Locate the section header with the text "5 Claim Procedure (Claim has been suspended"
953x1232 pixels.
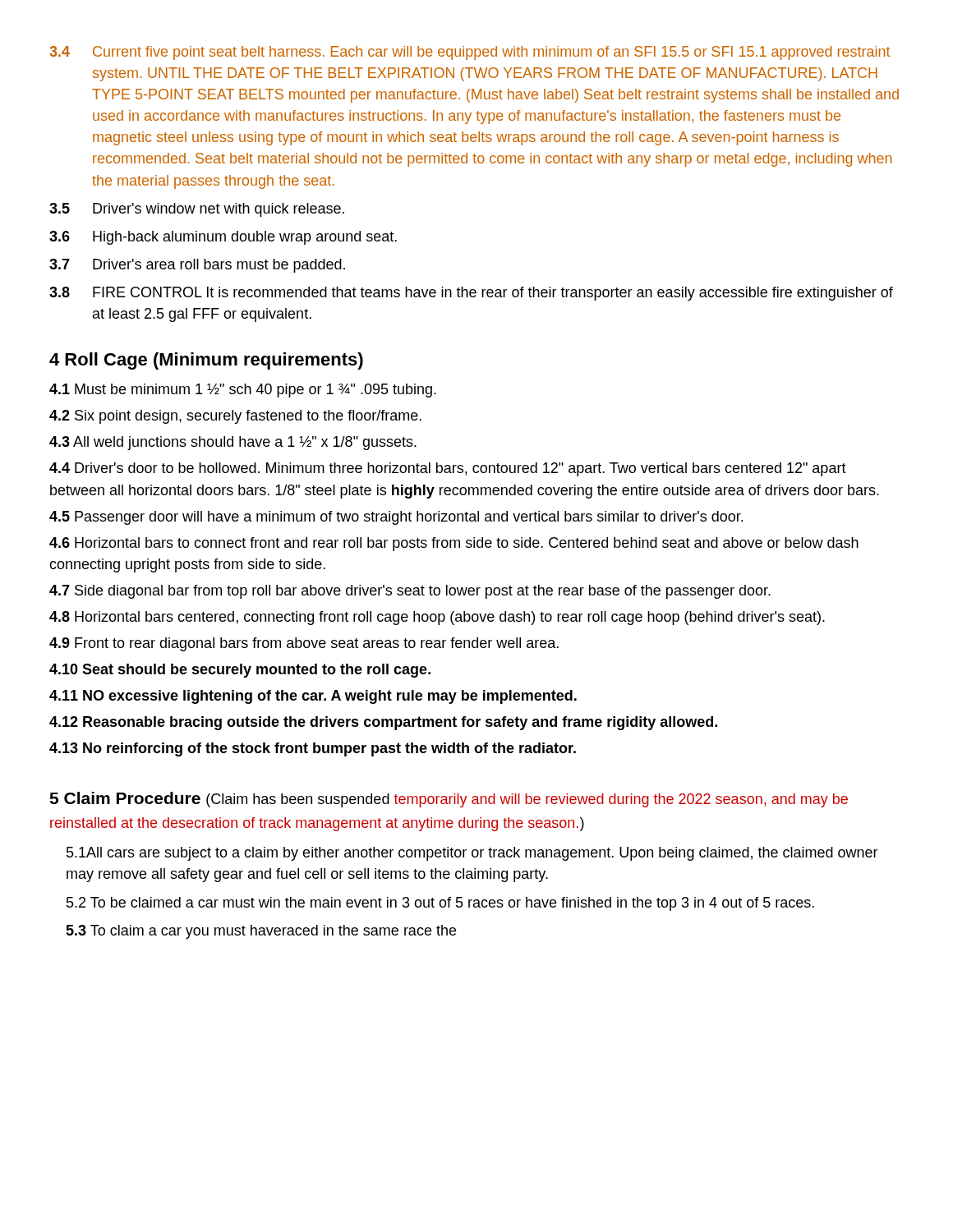click(449, 810)
